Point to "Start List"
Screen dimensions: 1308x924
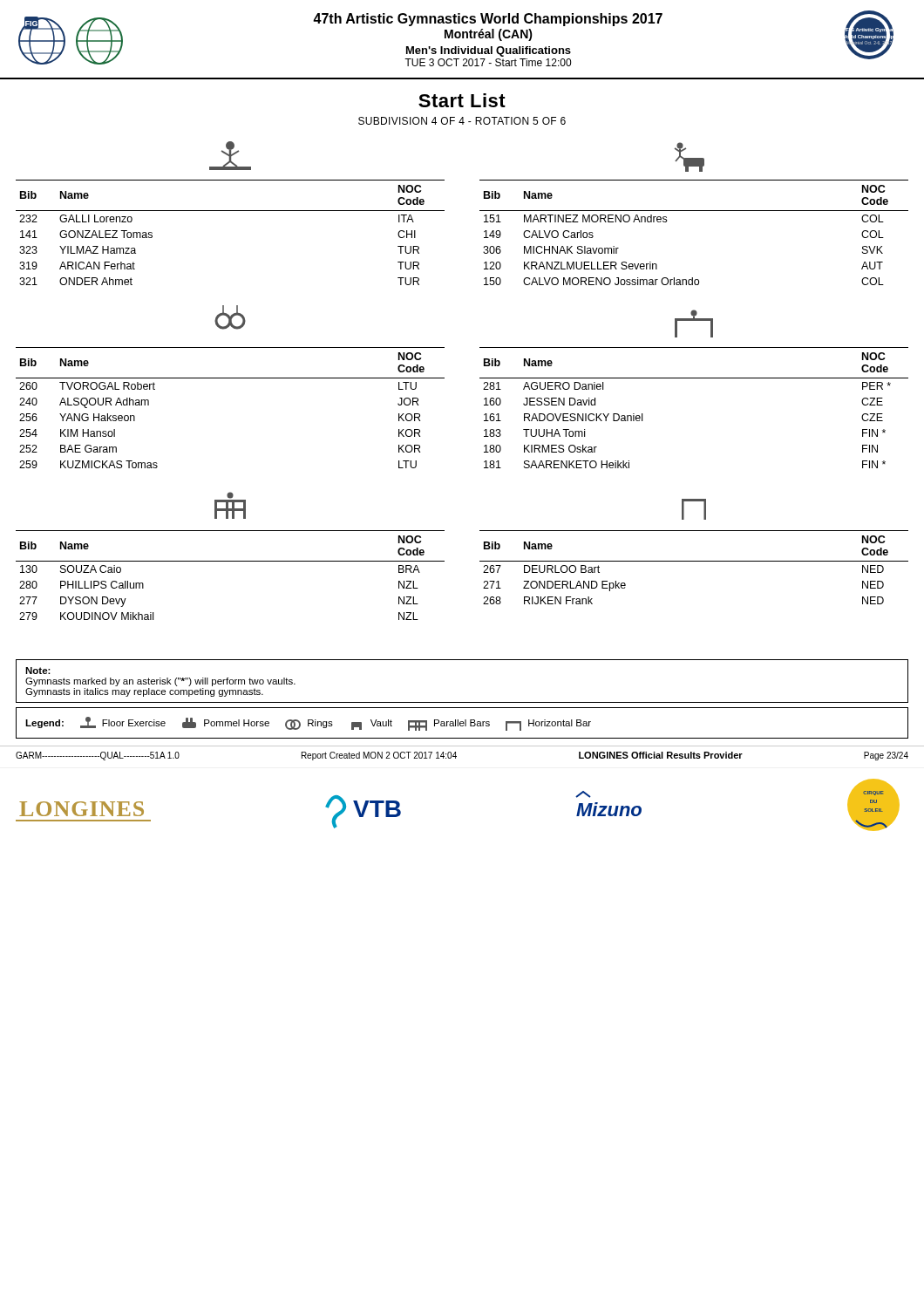point(462,101)
